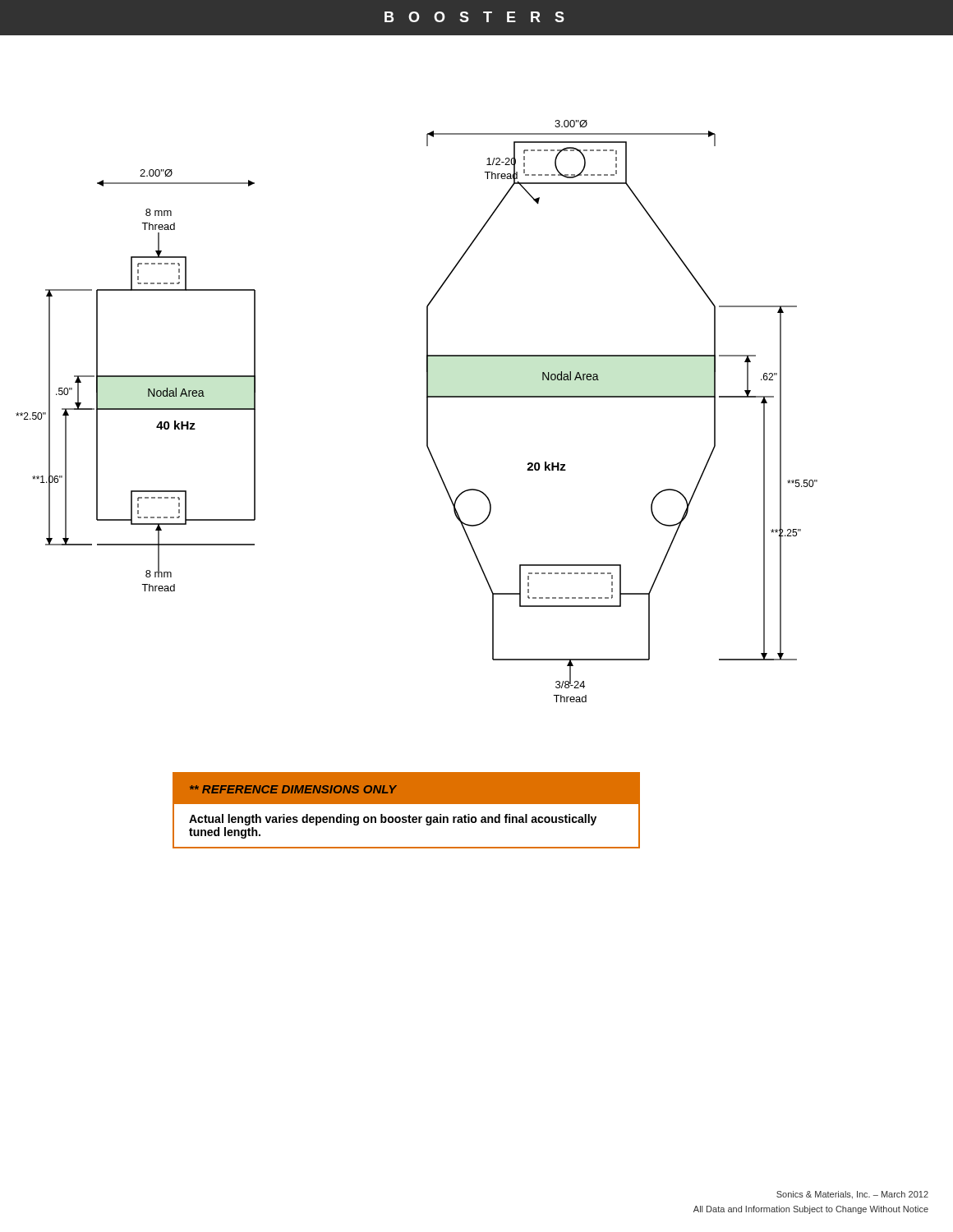Select the text block starting "REFERENCE DIMENSIONS ONLY Actual length varies depending on"
Image resolution: width=953 pixels, height=1232 pixels.
[x=406, y=810]
